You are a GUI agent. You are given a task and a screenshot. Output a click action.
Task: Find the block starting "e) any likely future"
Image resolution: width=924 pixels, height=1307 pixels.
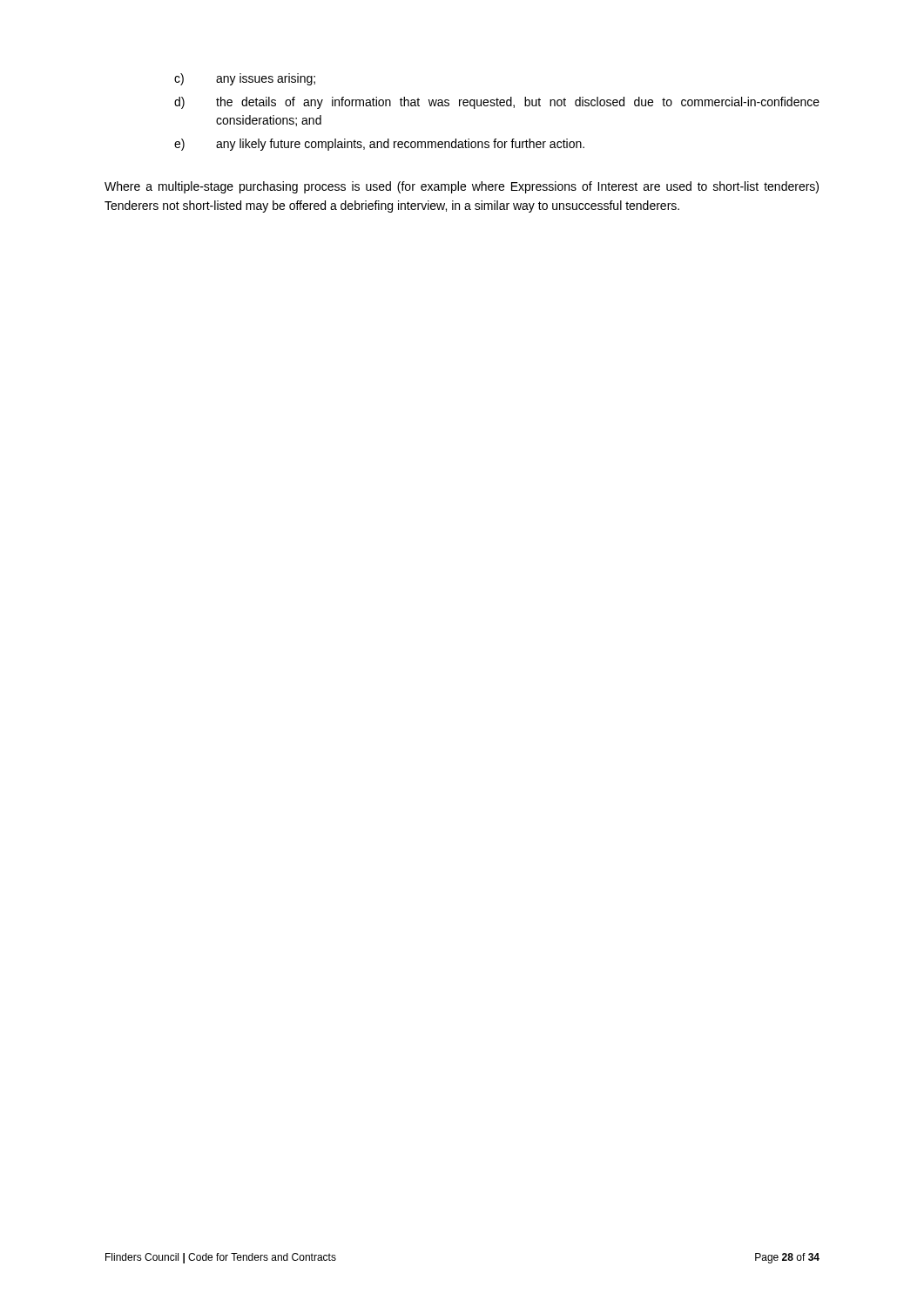tap(497, 144)
